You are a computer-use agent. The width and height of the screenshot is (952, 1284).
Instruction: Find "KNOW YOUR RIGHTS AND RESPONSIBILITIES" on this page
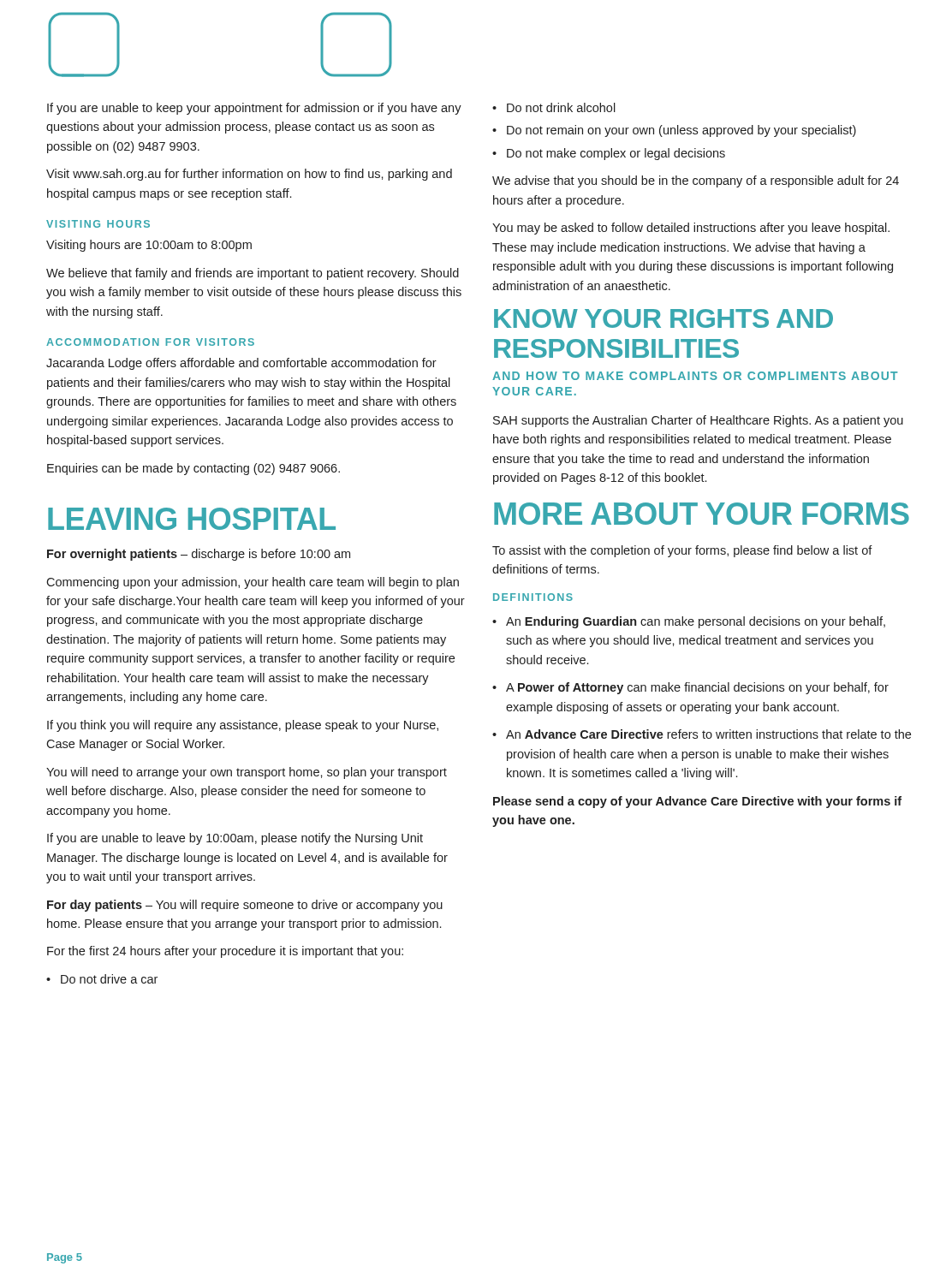663,334
